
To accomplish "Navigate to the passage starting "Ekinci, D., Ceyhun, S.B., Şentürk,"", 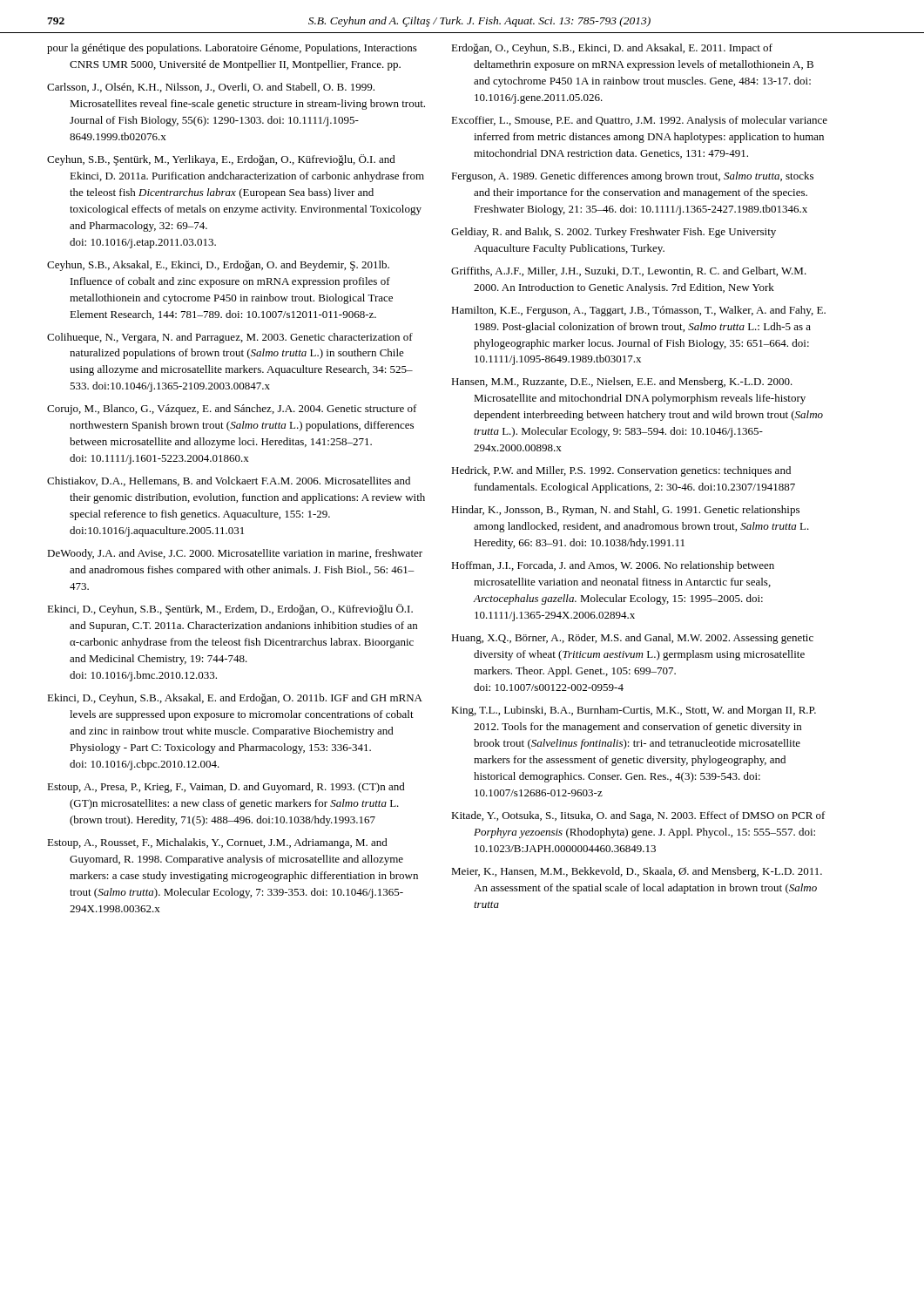I will (232, 642).
